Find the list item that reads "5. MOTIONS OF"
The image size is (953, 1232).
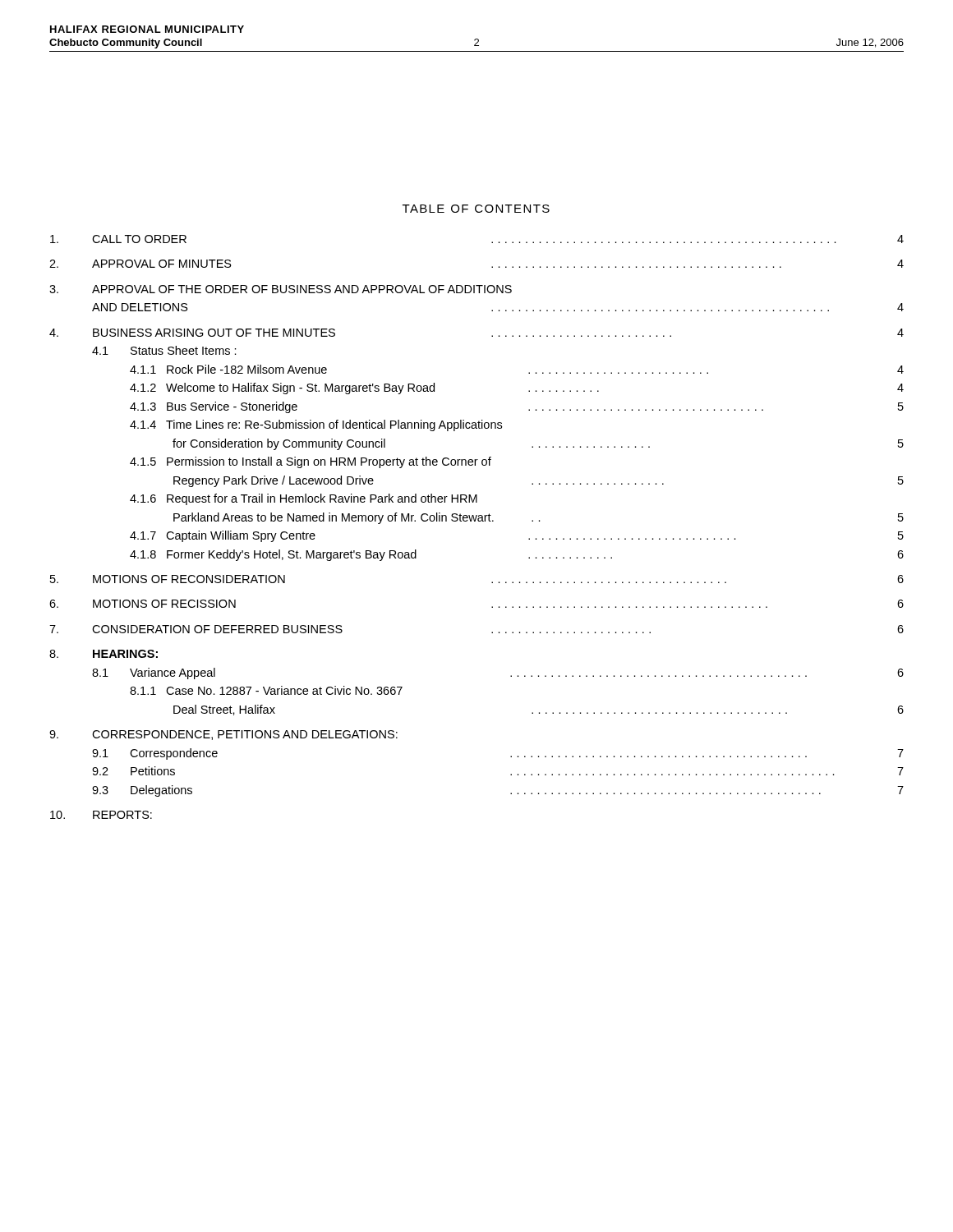tap(53, 579)
